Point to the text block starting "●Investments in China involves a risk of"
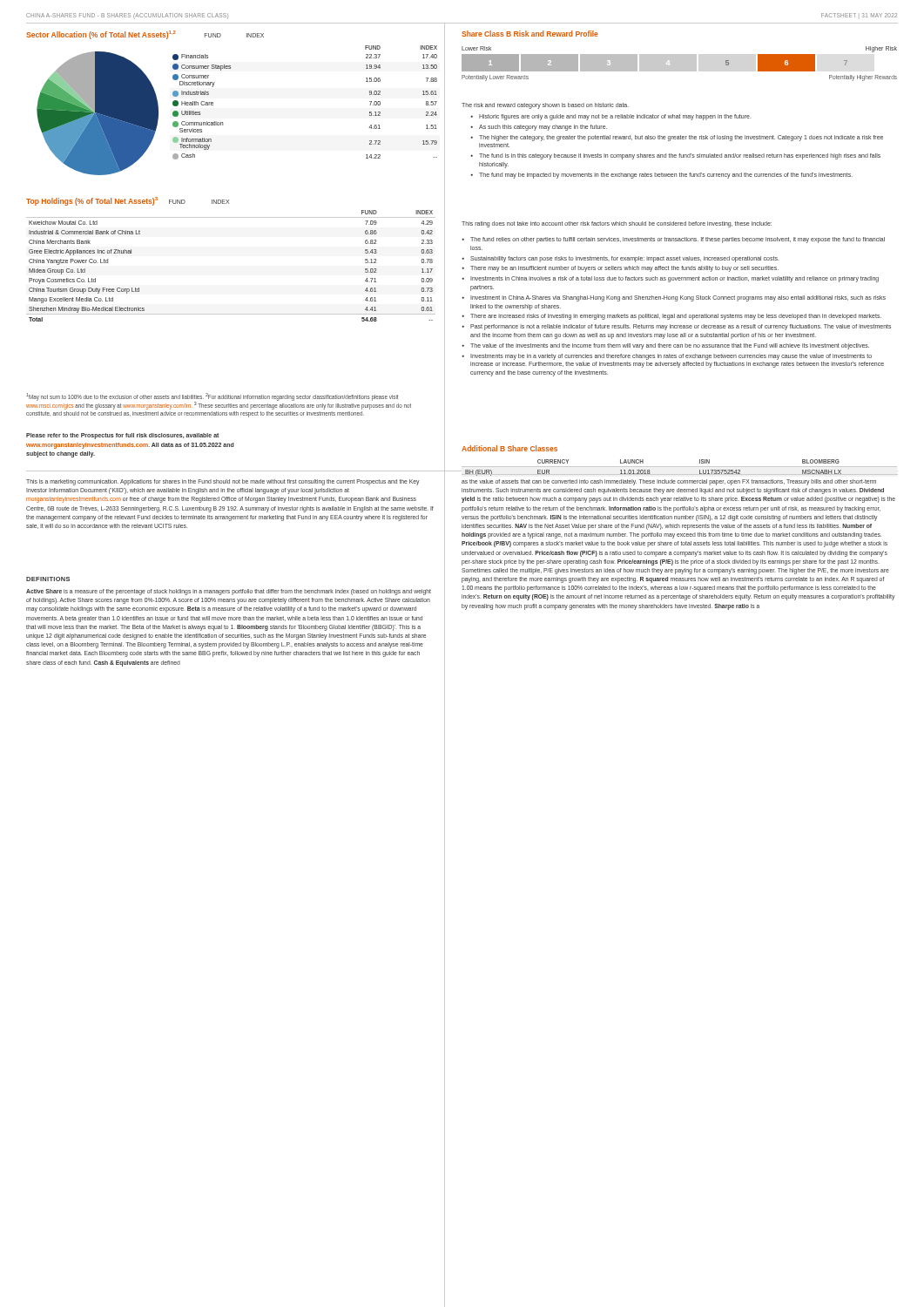Viewport: 924px width, 1307px height. 670,283
